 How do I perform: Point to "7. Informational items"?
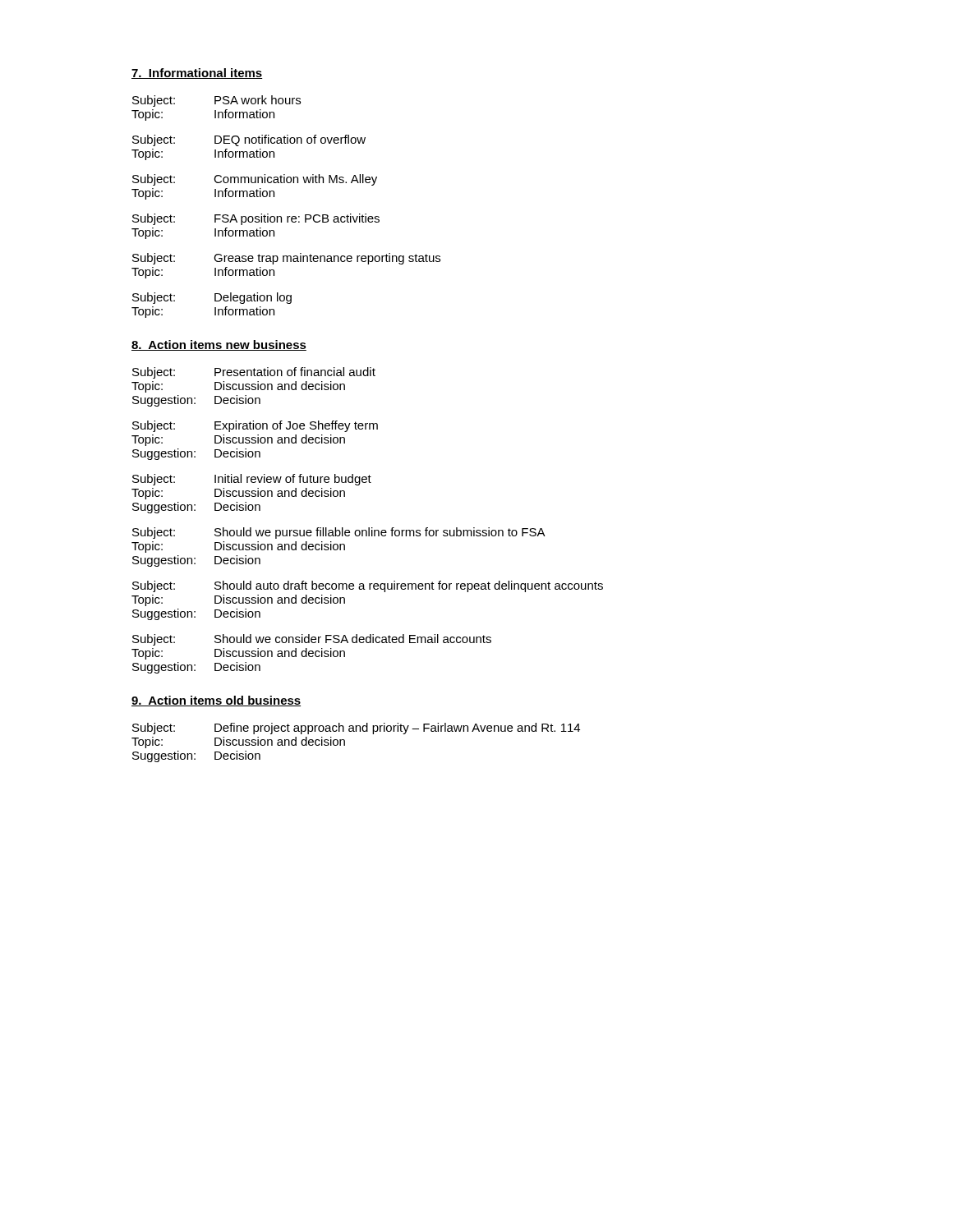[197, 73]
